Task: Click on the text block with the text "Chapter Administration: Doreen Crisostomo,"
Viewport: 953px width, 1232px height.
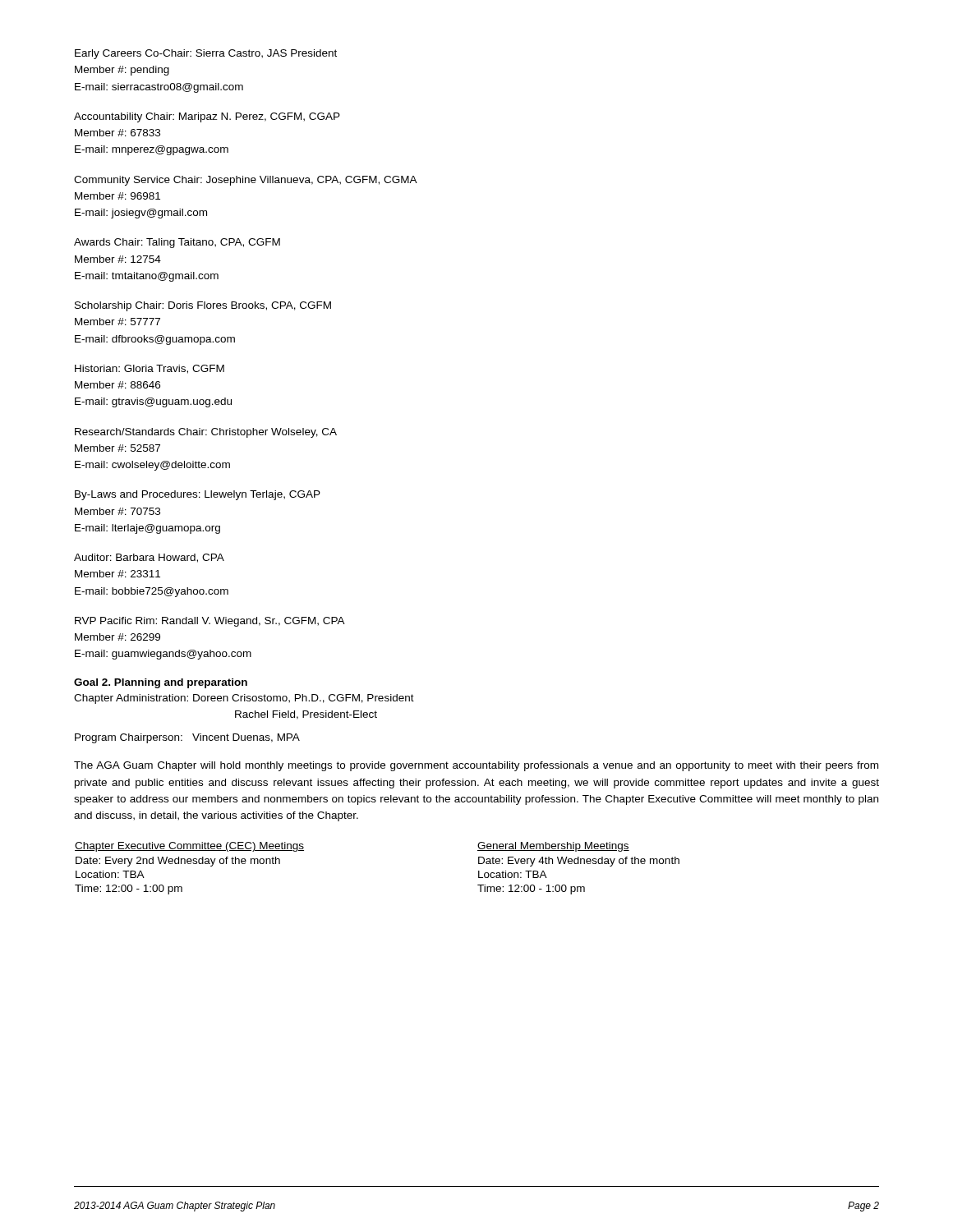Action: (x=244, y=706)
